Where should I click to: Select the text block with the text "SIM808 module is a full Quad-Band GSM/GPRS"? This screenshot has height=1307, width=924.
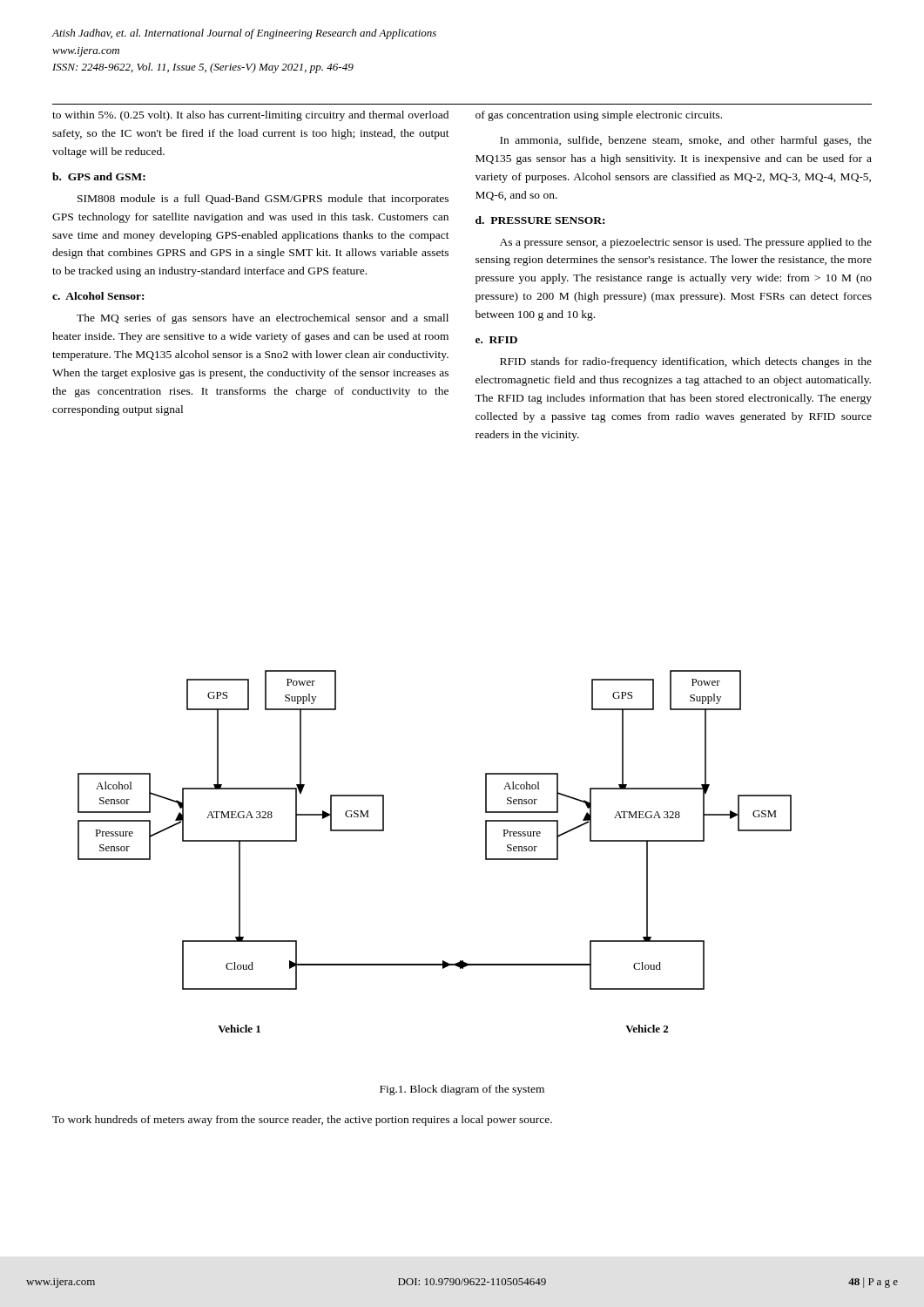[251, 235]
